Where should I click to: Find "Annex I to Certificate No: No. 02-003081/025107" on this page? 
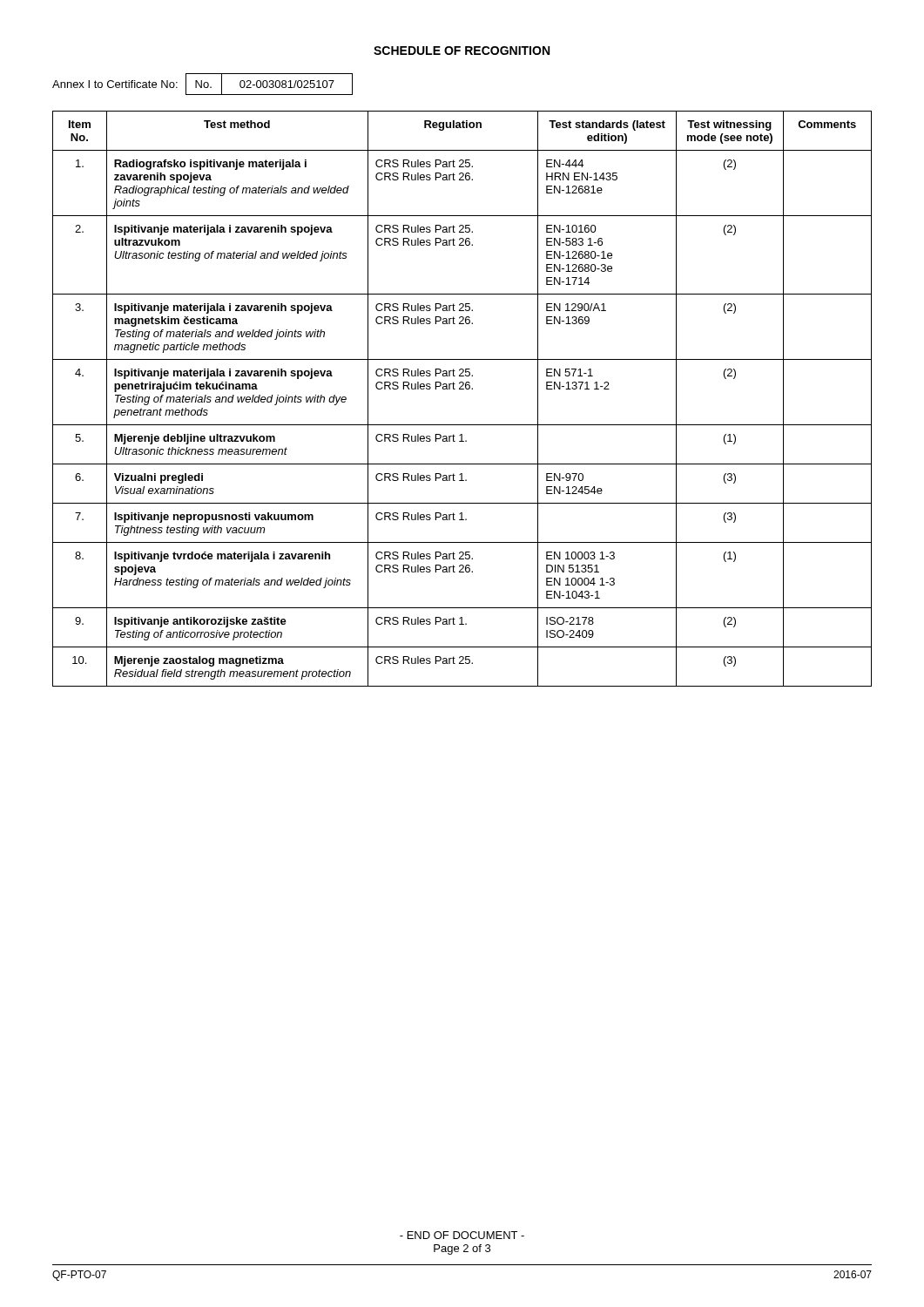pyautogui.click(x=202, y=84)
